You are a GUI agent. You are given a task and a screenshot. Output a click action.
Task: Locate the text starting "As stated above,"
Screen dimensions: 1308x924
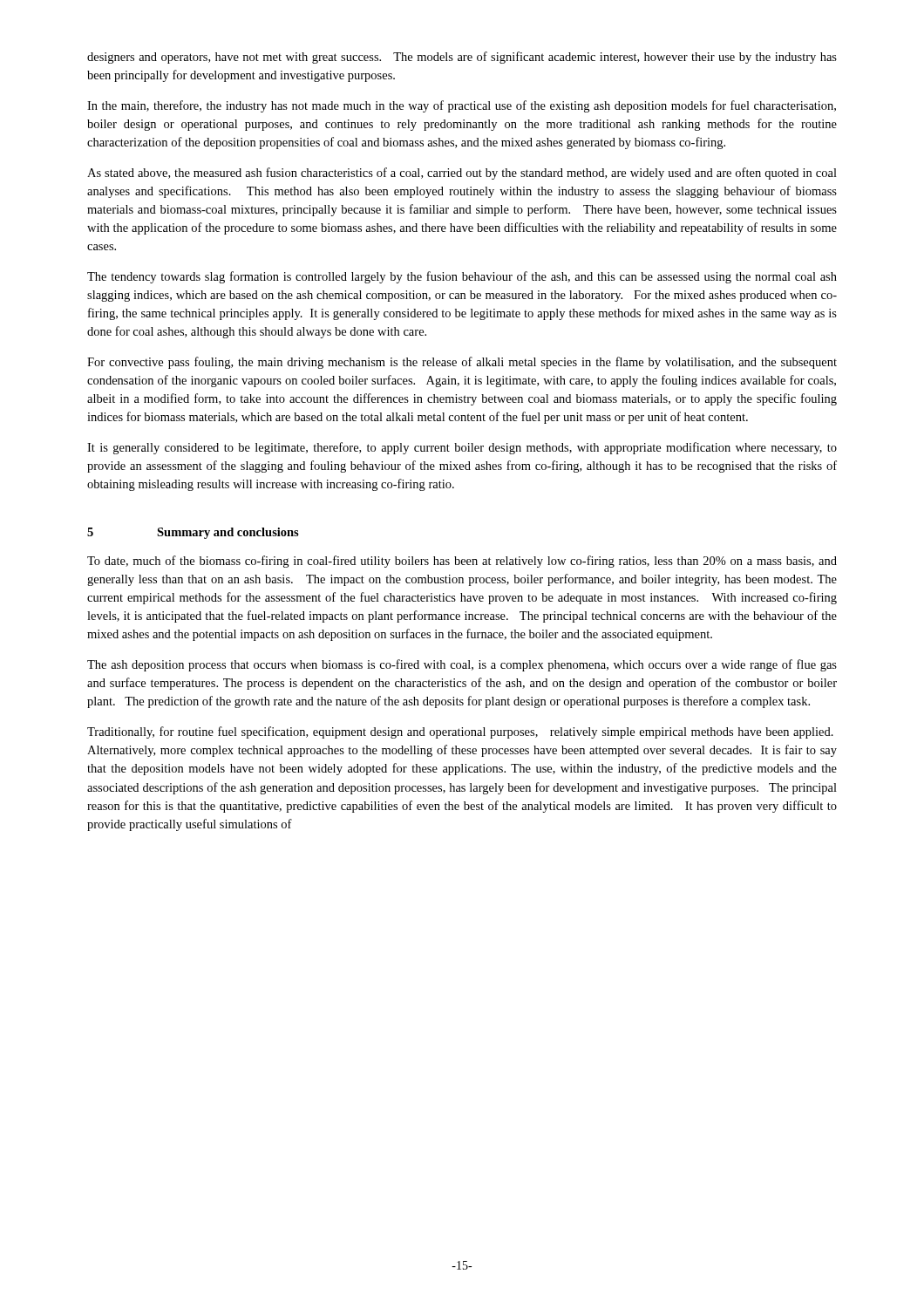coord(462,209)
